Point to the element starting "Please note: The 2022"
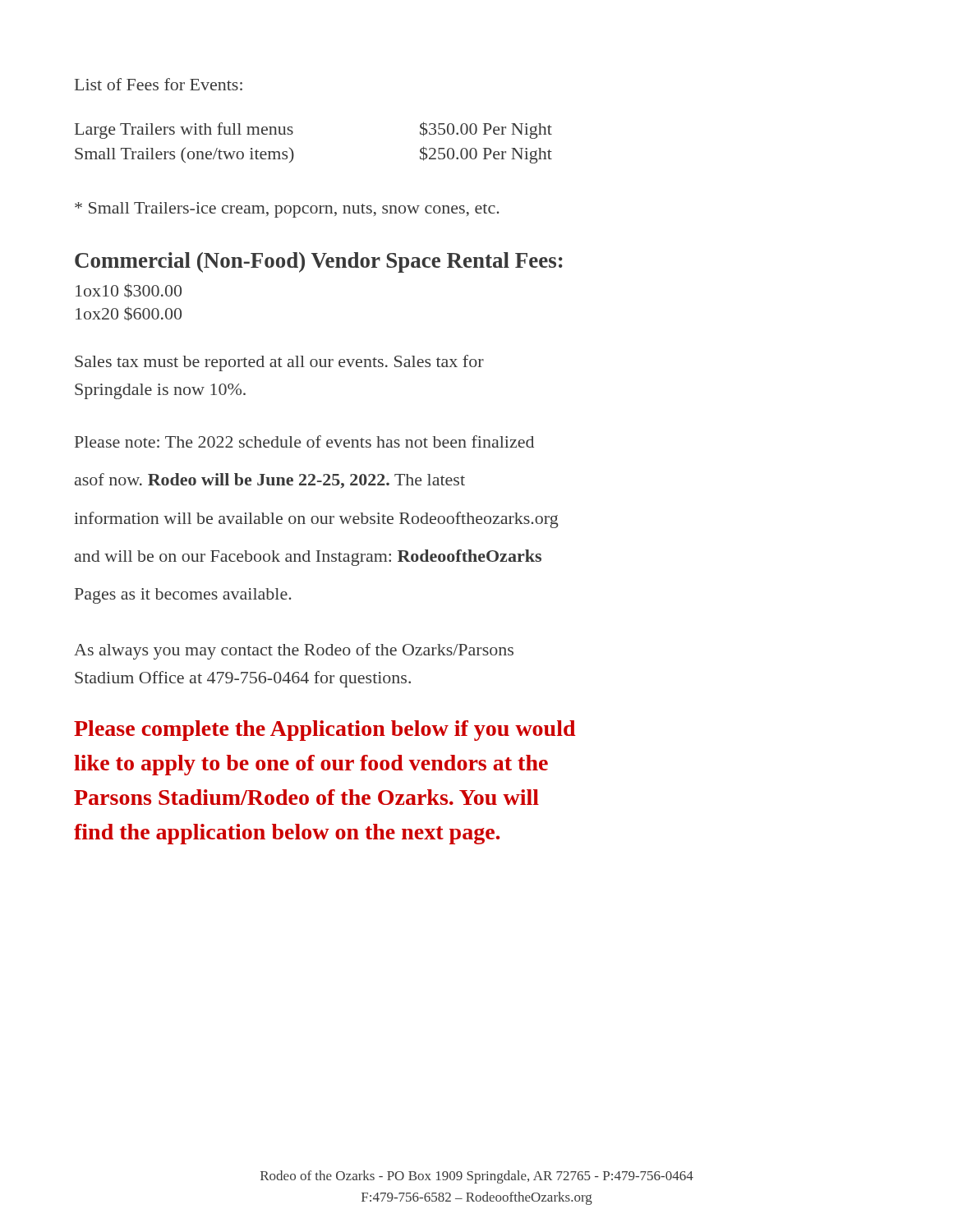This screenshot has width=953, height=1232. (316, 518)
